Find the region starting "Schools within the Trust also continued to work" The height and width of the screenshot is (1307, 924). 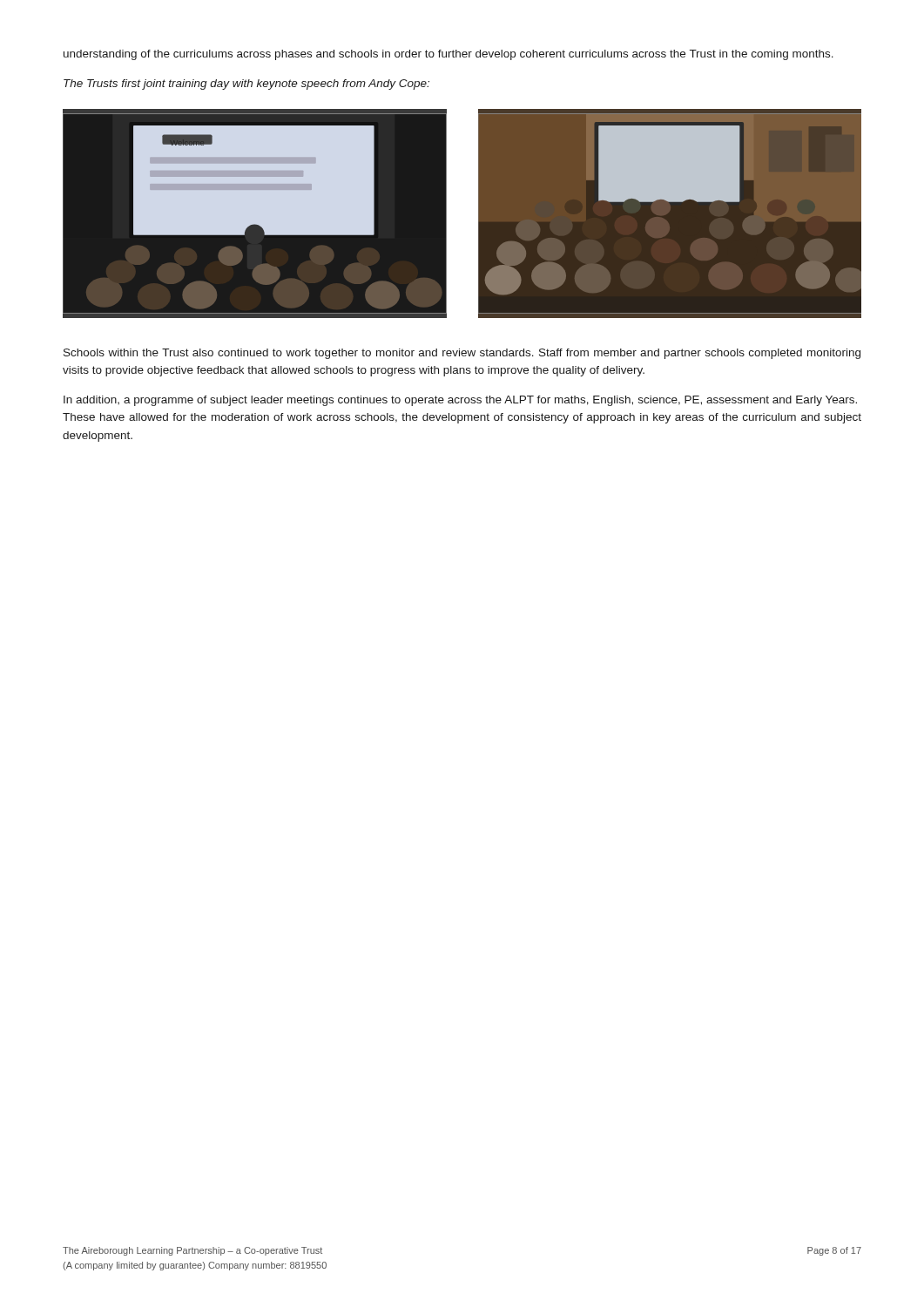(x=462, y=361)
